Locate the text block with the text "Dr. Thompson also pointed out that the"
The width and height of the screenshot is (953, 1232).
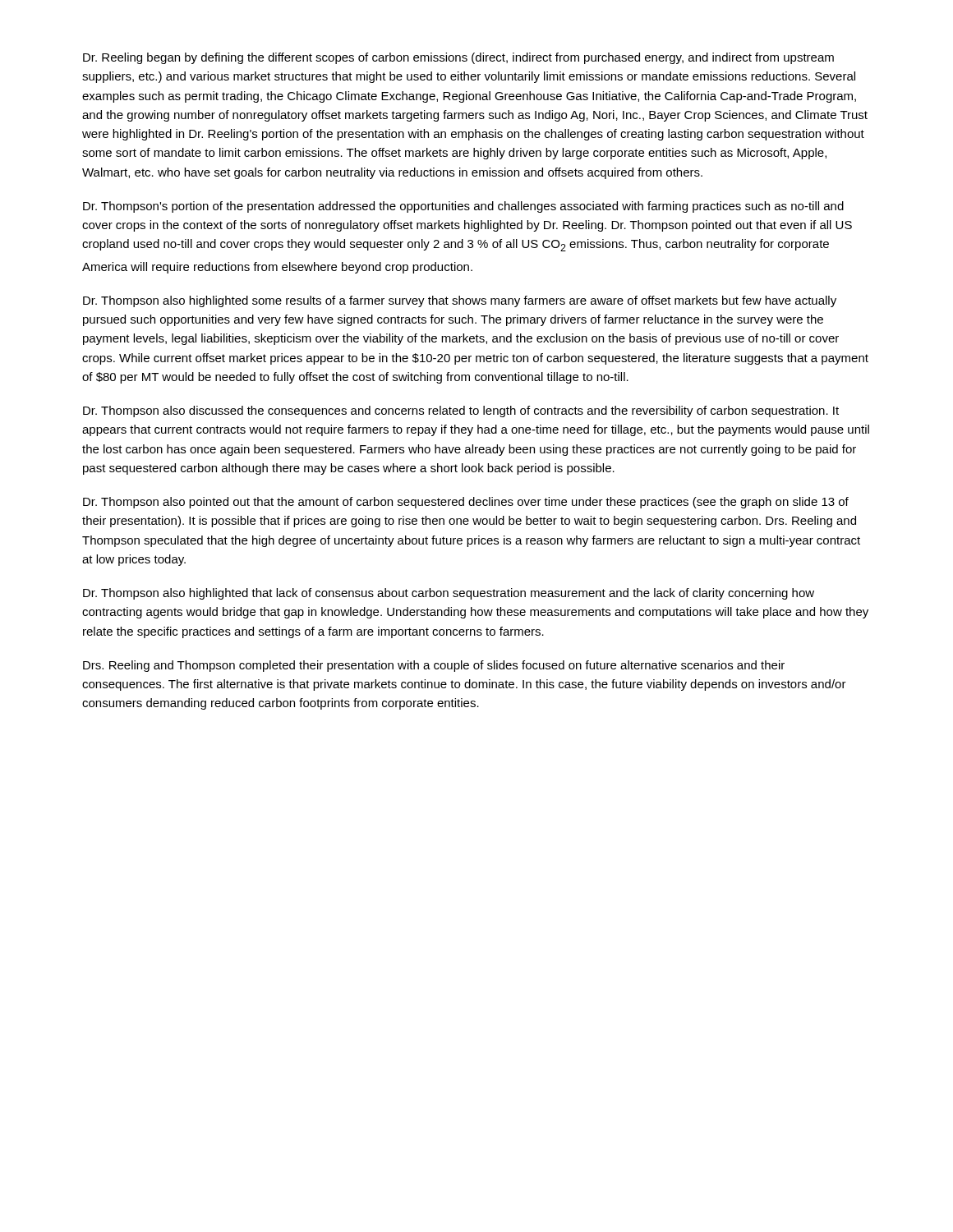click(471, 530)
